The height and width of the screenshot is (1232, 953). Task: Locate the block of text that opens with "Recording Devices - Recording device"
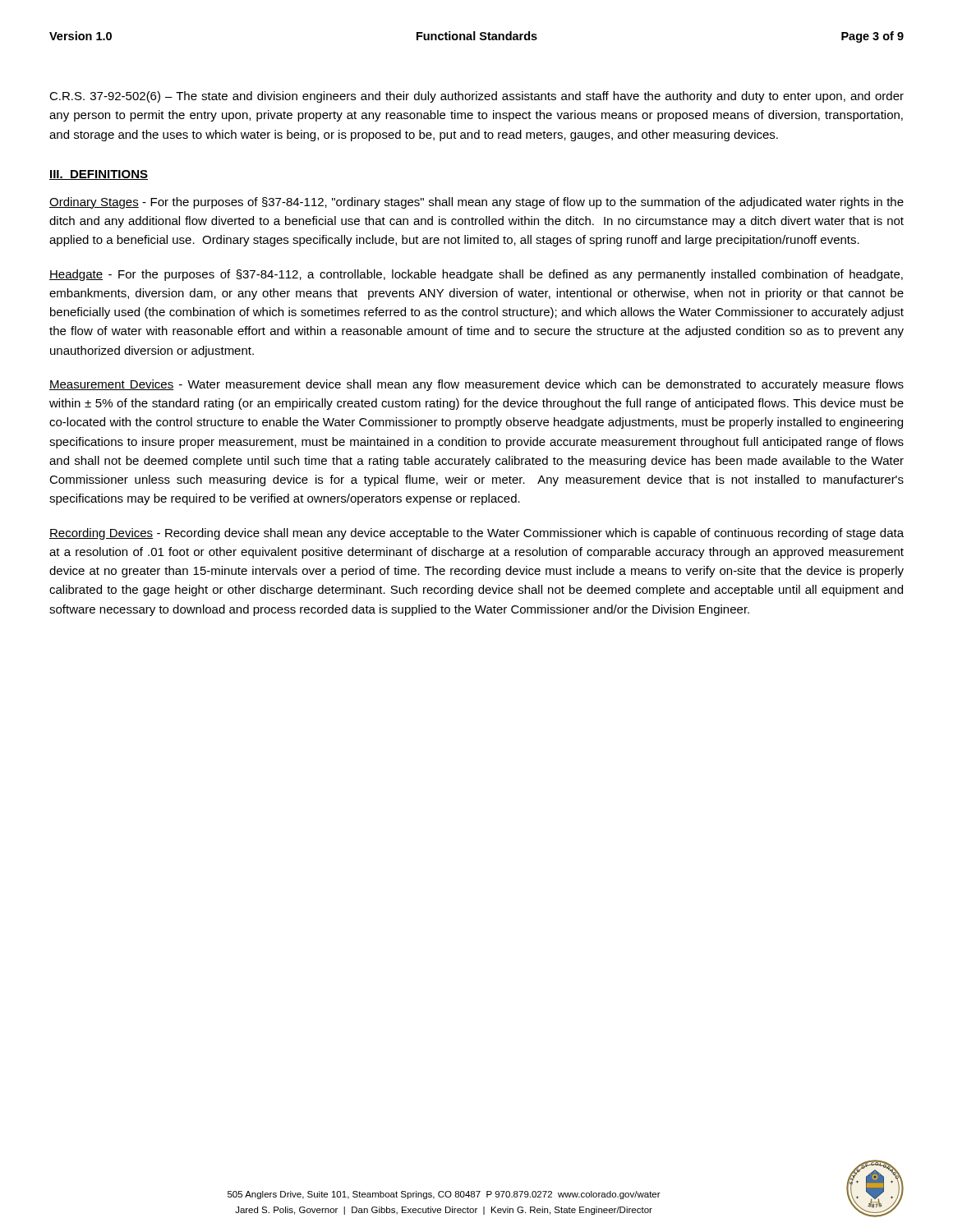[476, 570]
